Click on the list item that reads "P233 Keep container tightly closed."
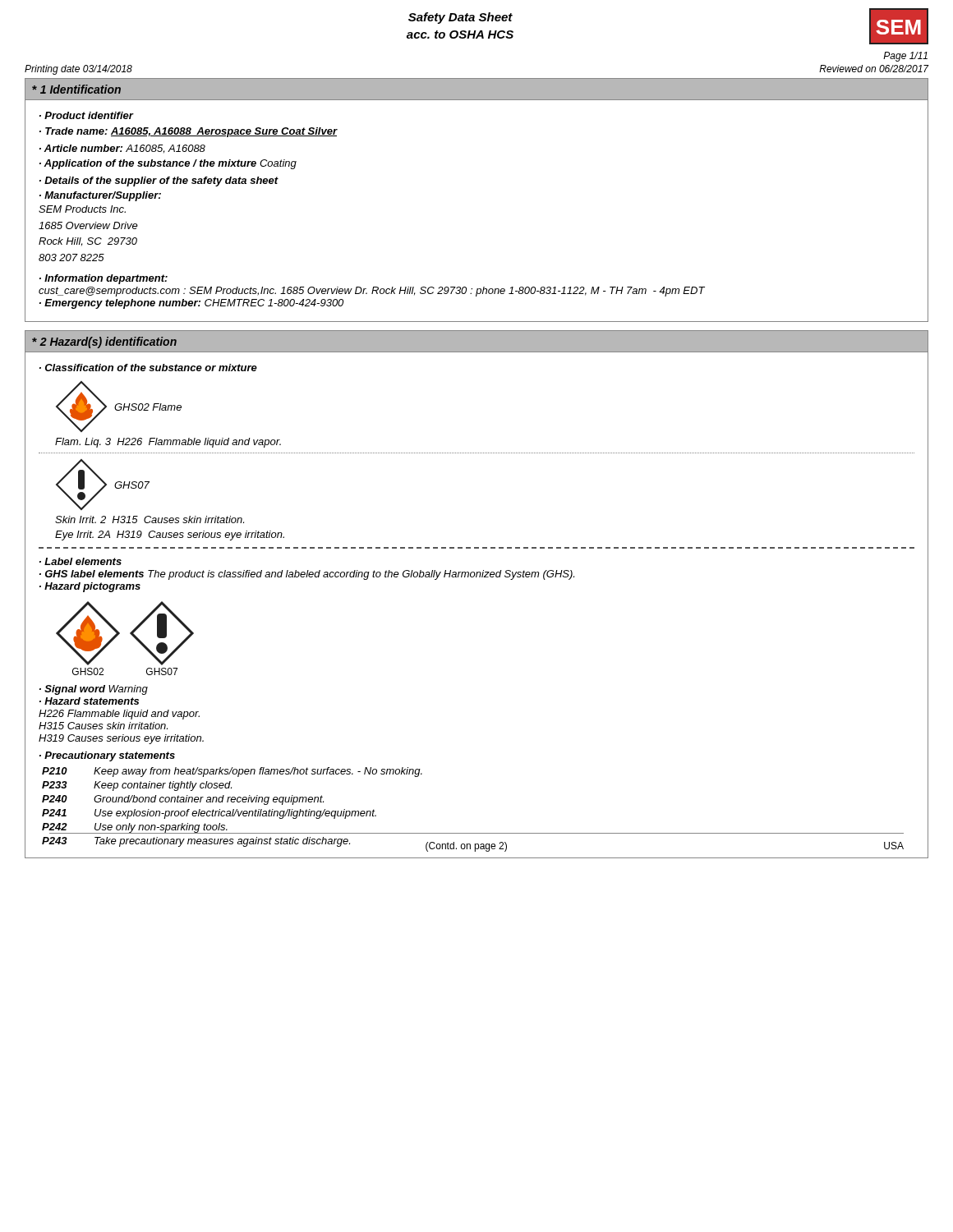The height and width of the screenshot is (1232, 953). [x=137, y=786]
